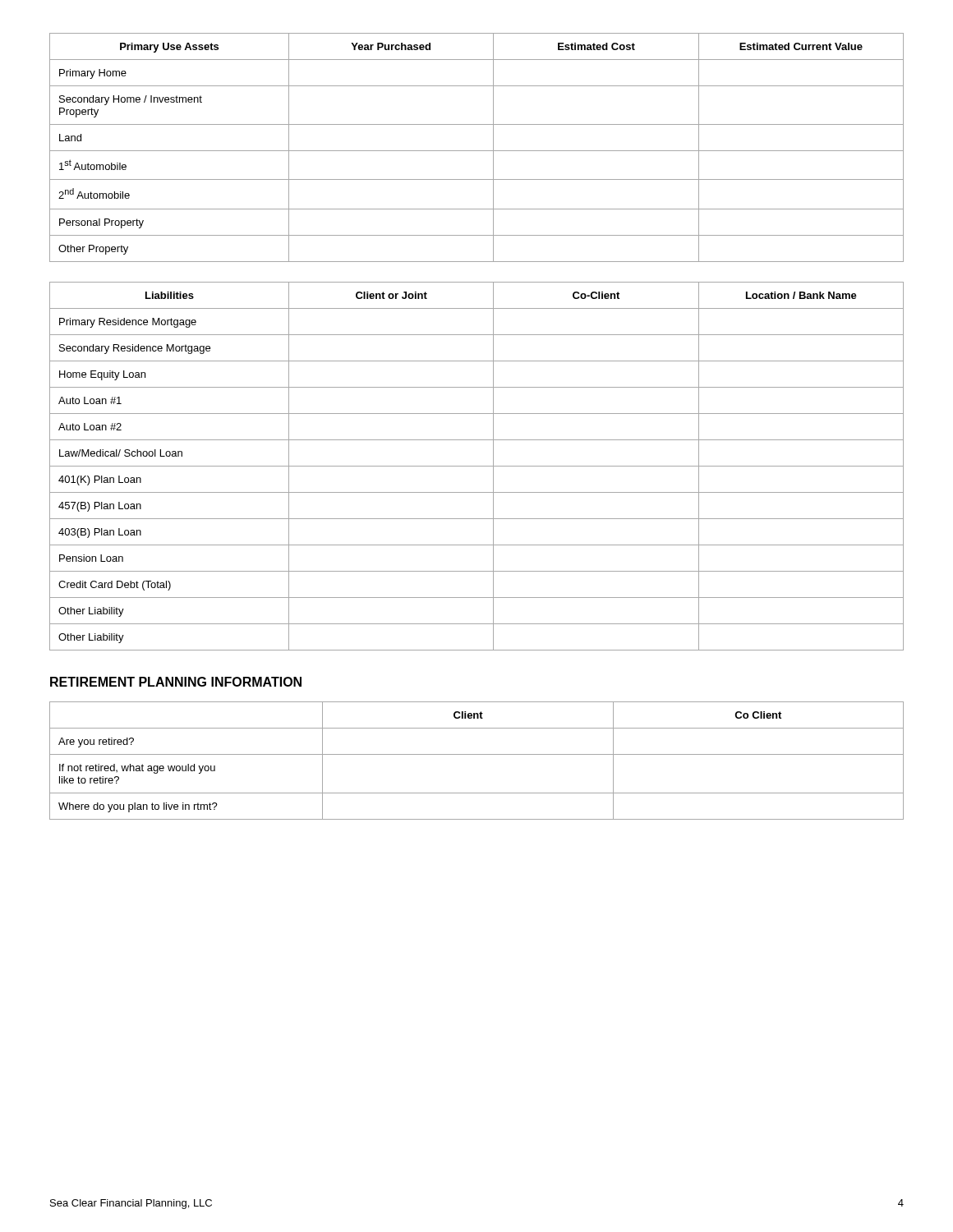
Task: Select the table that reads "If not retired,"
Action: [x=476, y=760]
